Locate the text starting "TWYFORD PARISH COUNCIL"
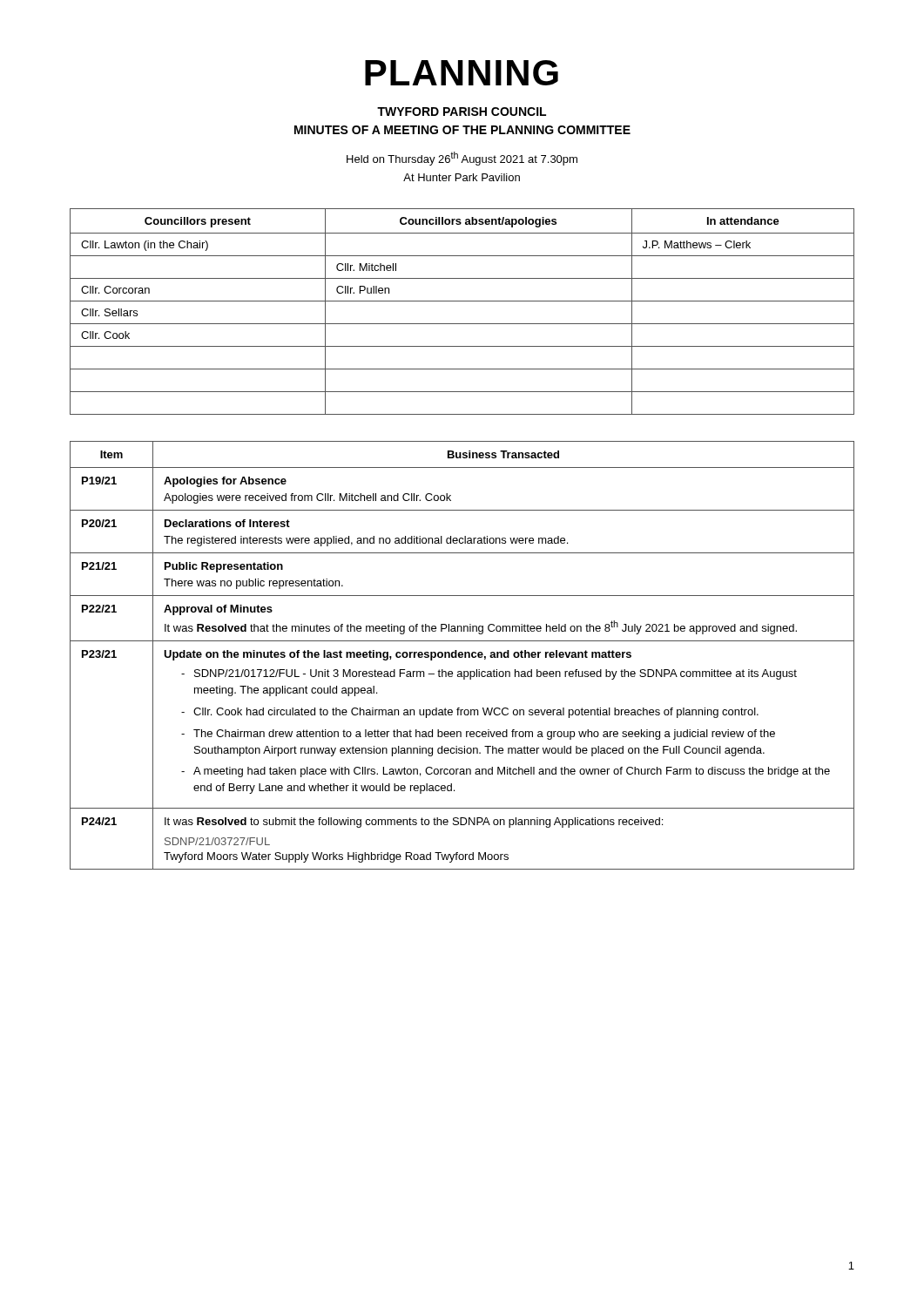The height and width of the screenshot is (1307, 924). [x=462, y=121]
